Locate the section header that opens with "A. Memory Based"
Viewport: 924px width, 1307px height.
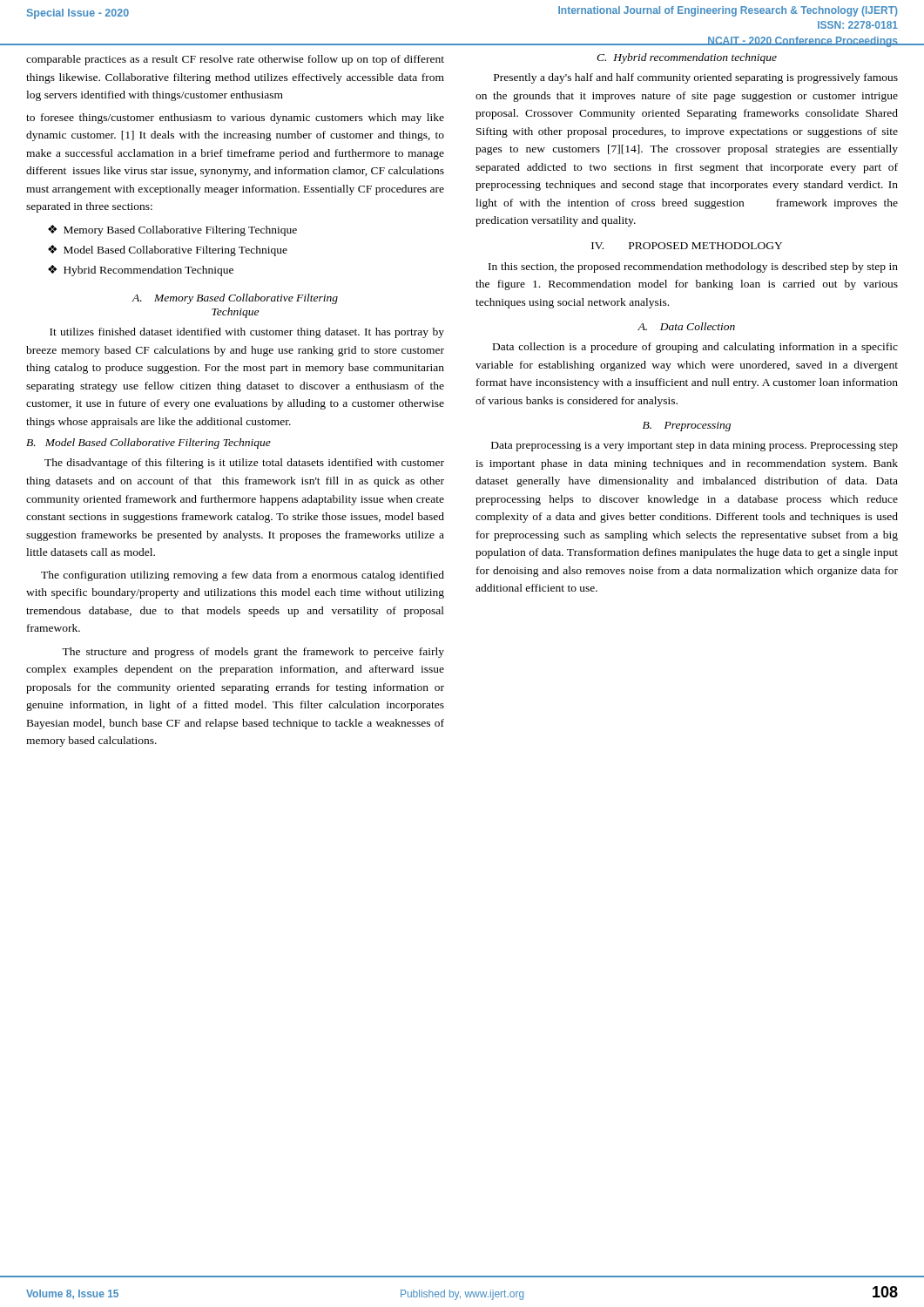[x=235, y=305]
